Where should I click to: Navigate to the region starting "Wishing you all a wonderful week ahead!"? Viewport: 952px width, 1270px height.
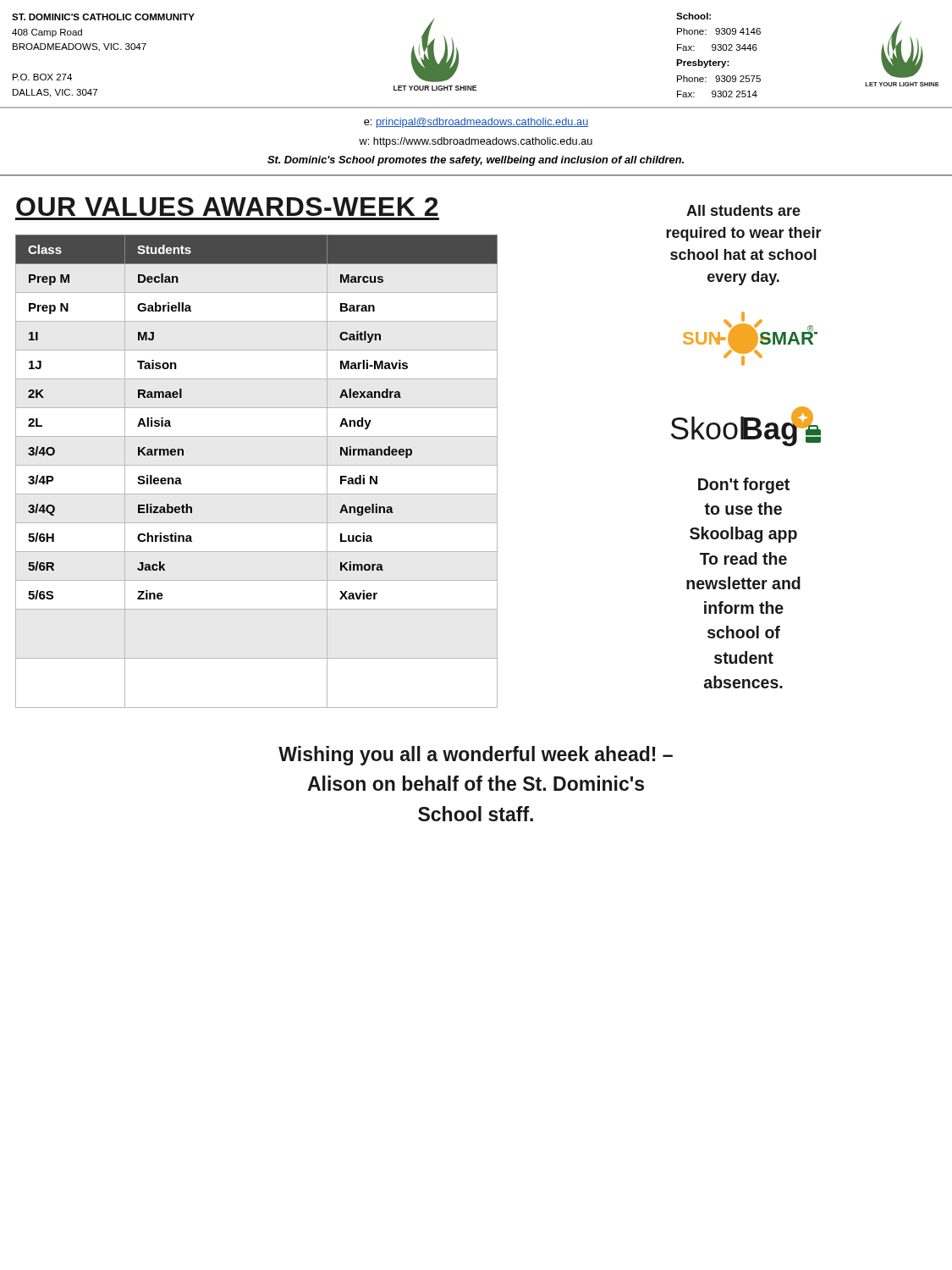click(x=476, y=784)
